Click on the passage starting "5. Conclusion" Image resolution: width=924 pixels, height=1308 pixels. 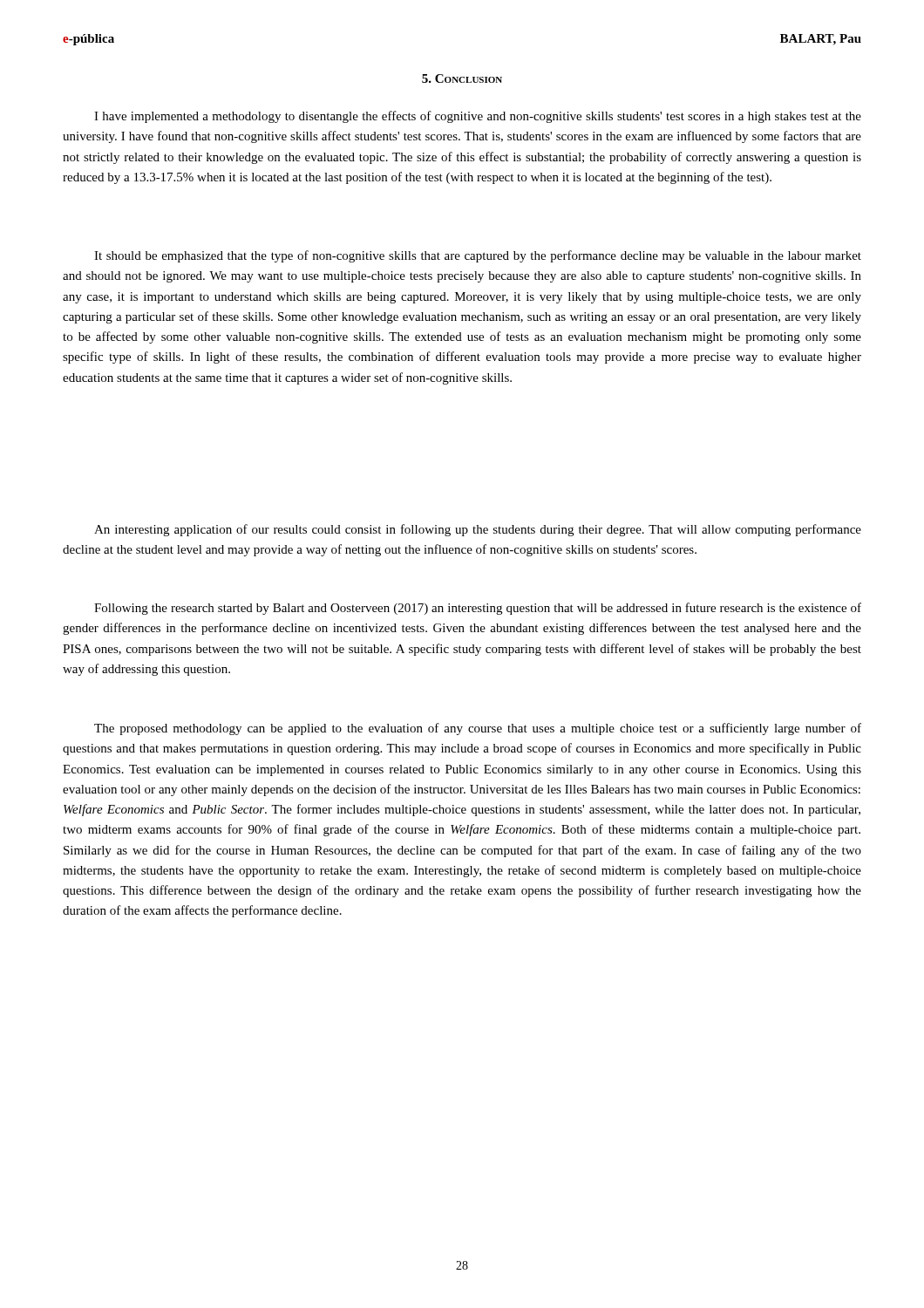pyautogui.click(x=462, y=78)
